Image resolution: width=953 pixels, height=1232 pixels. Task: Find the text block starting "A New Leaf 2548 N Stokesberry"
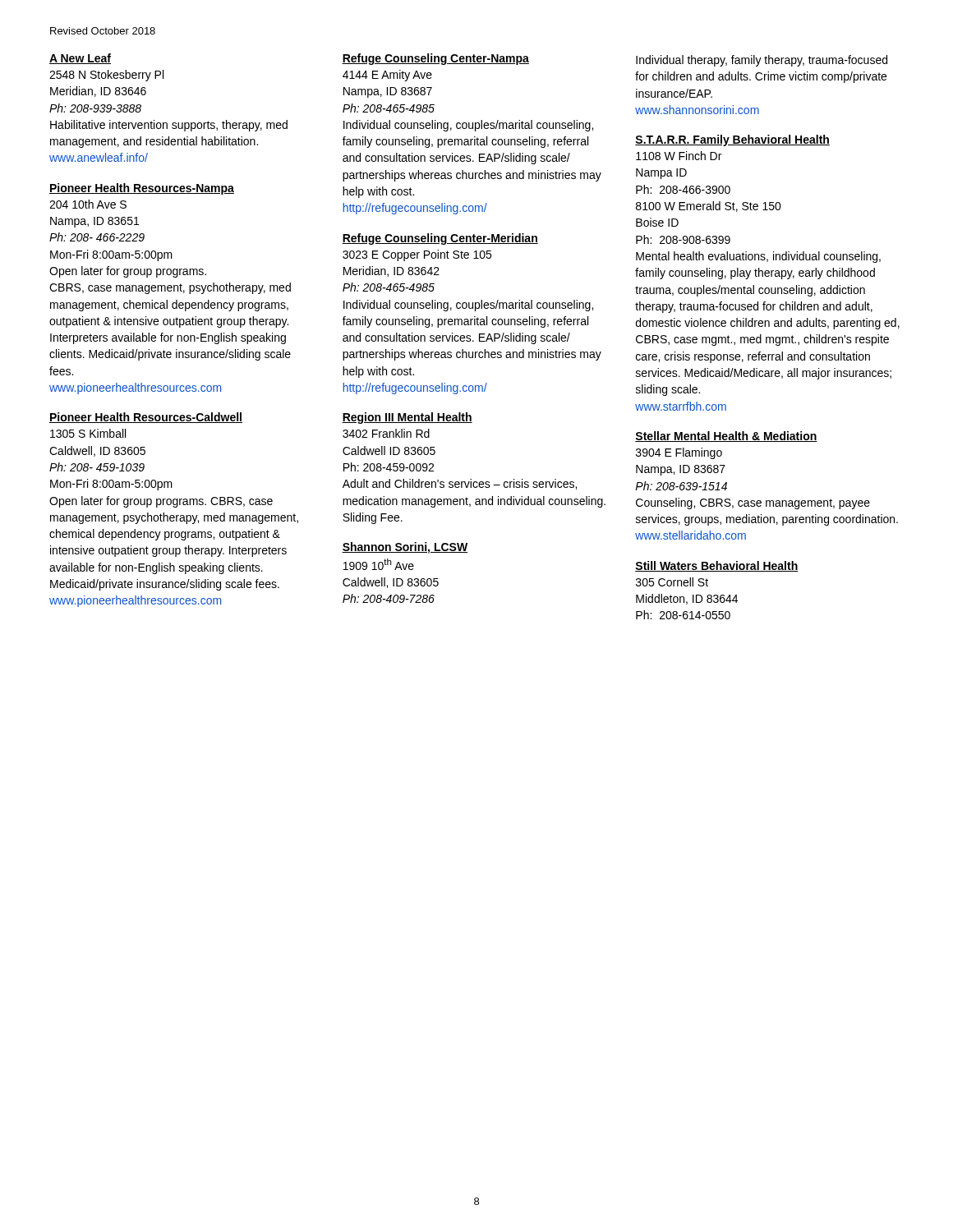[80, 59]
